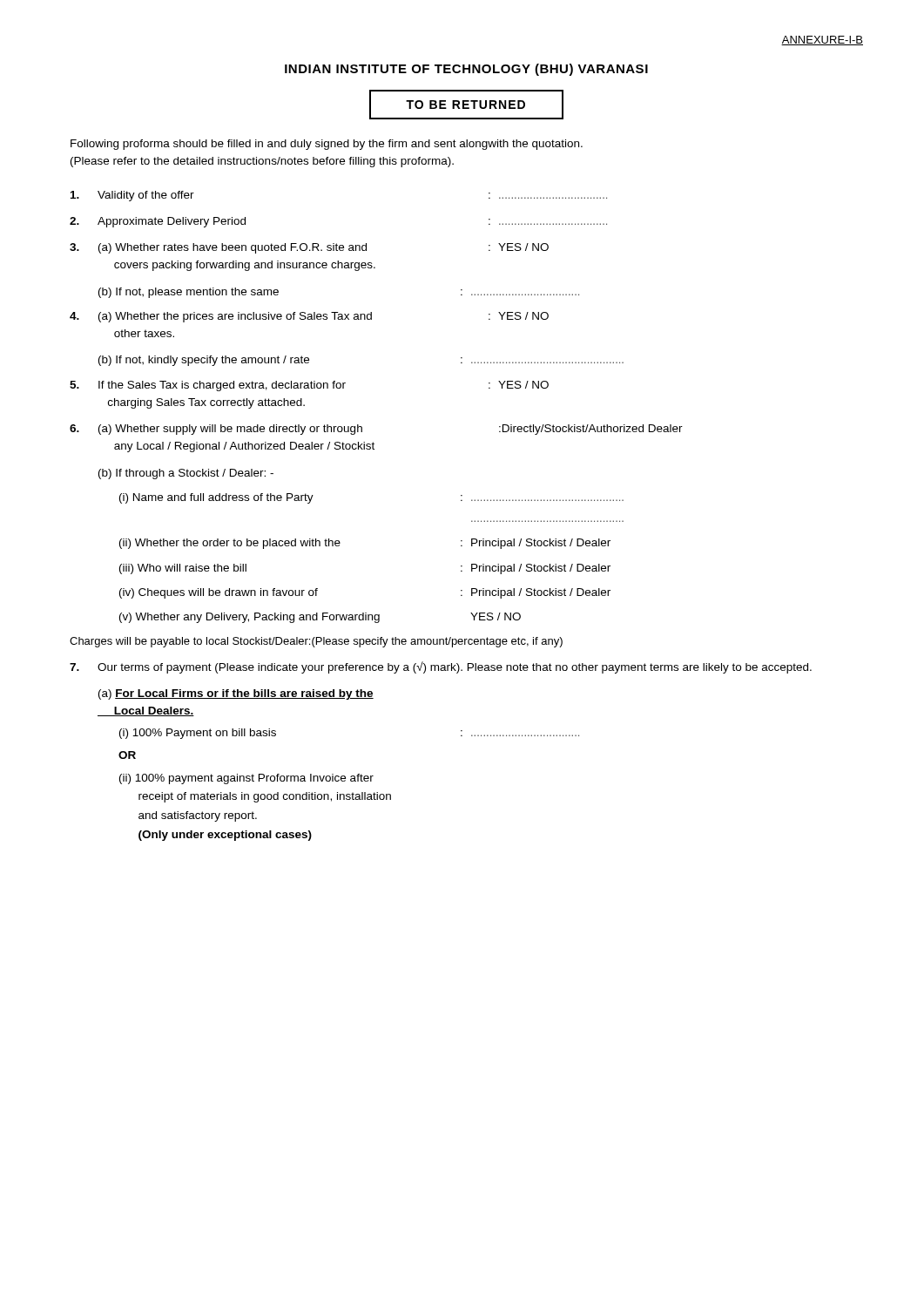924x1307 pixels.
Task: Find the block on this page that starts "(ii) Whether the"
Action: [491, 543]
